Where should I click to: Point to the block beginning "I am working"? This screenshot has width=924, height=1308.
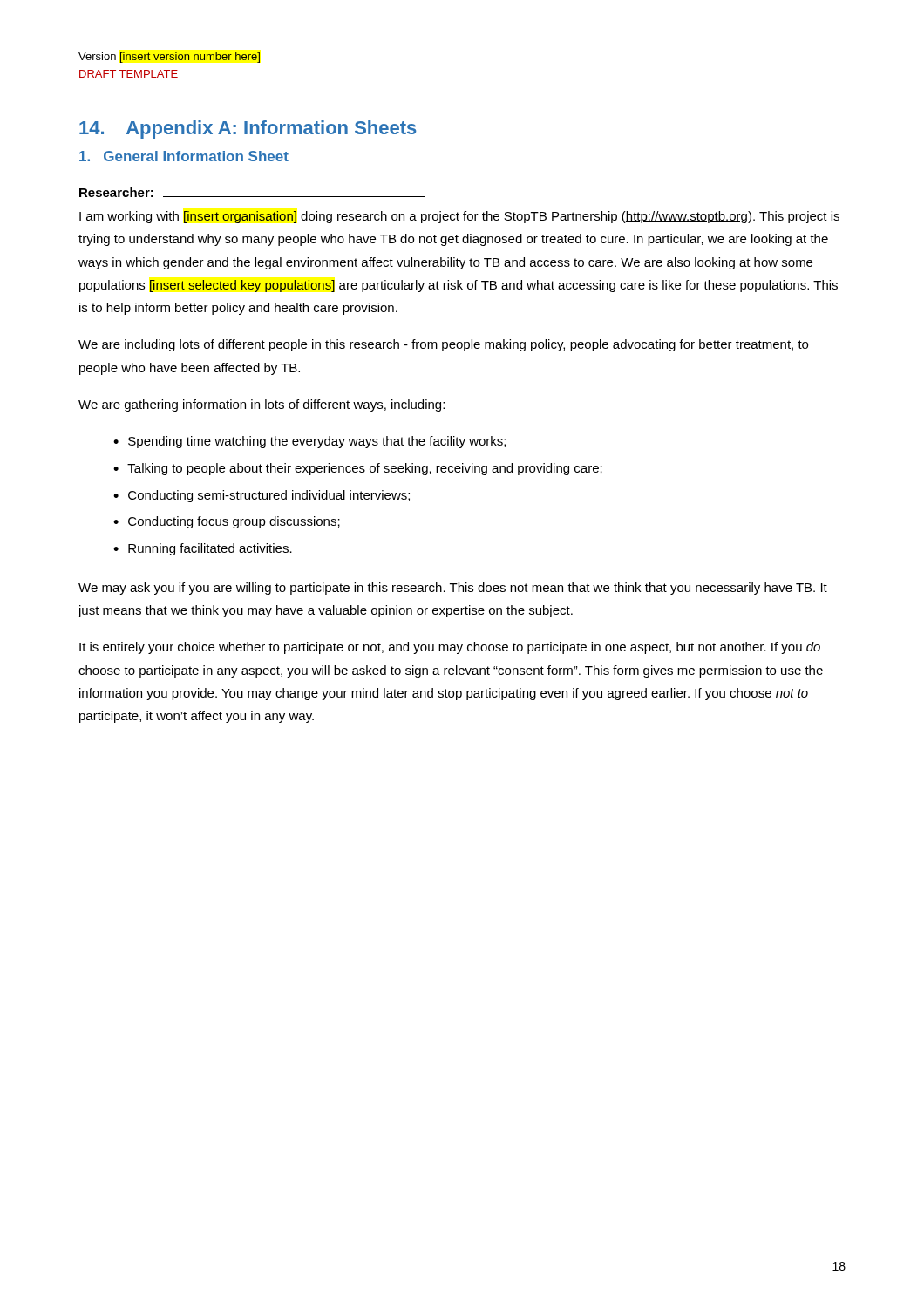coord(459,262)
